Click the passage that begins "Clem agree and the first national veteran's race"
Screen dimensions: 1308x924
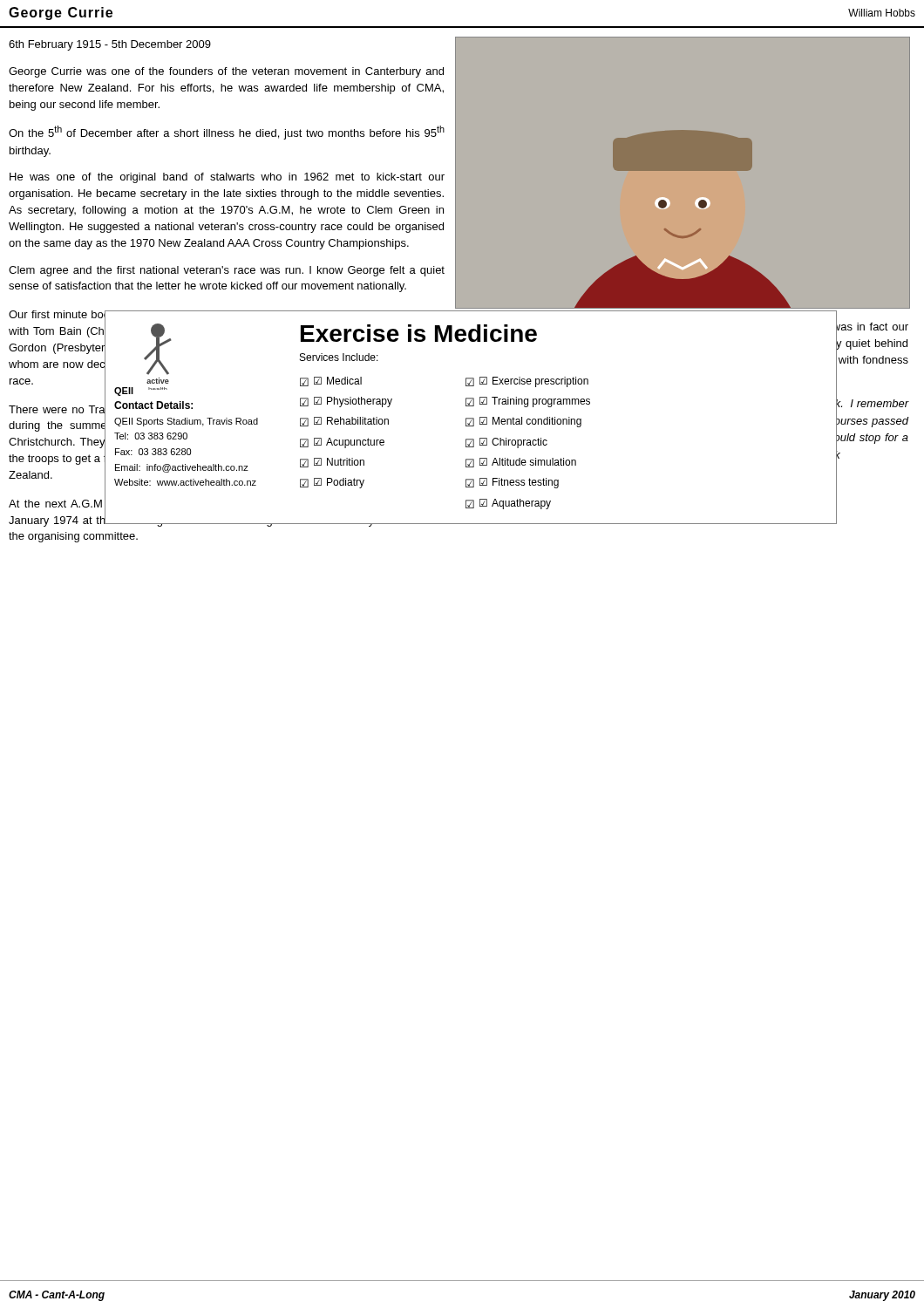(x=227, y=278)
